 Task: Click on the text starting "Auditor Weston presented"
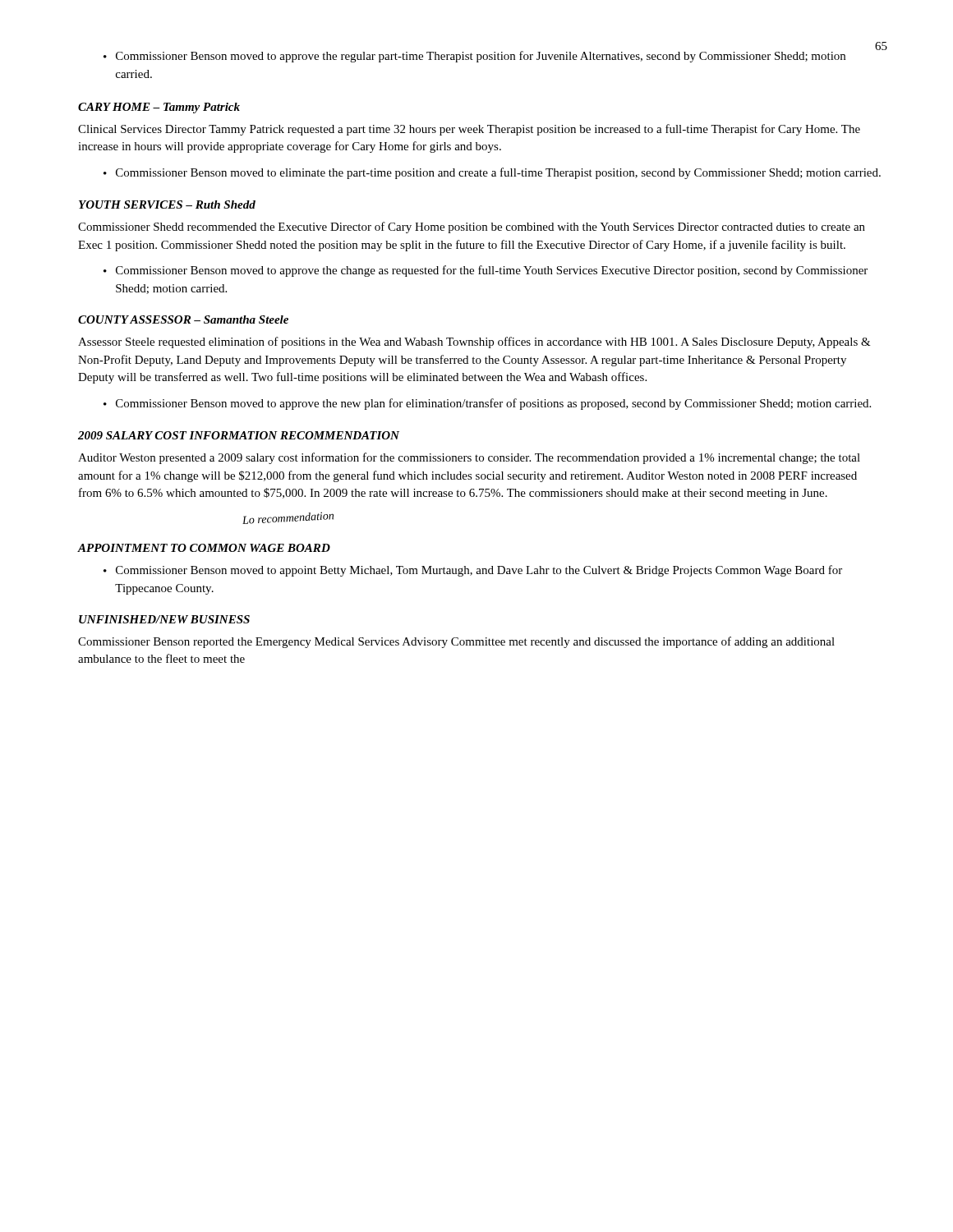point(469,475)
